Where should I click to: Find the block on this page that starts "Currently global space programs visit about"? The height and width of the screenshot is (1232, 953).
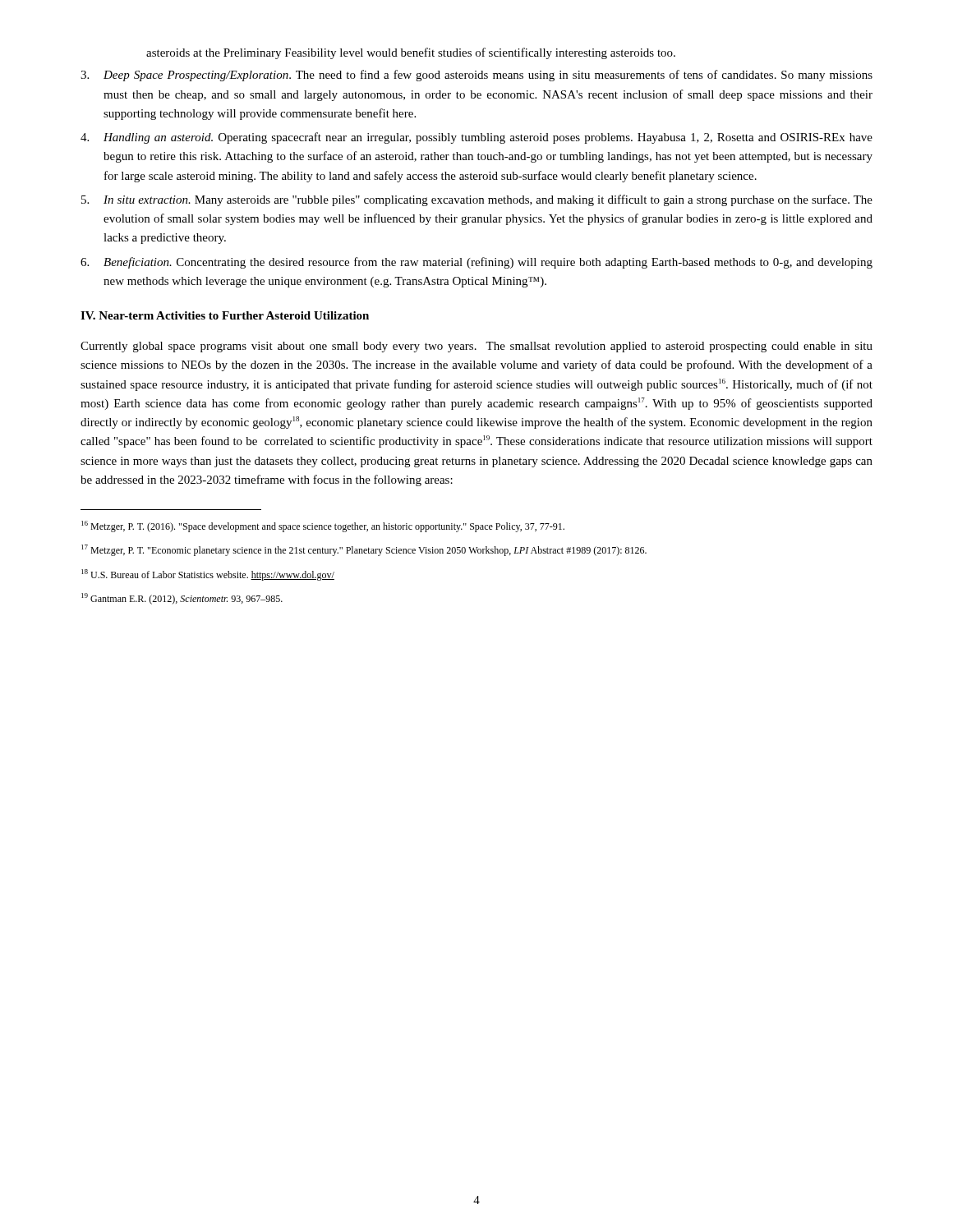point(476,413)
